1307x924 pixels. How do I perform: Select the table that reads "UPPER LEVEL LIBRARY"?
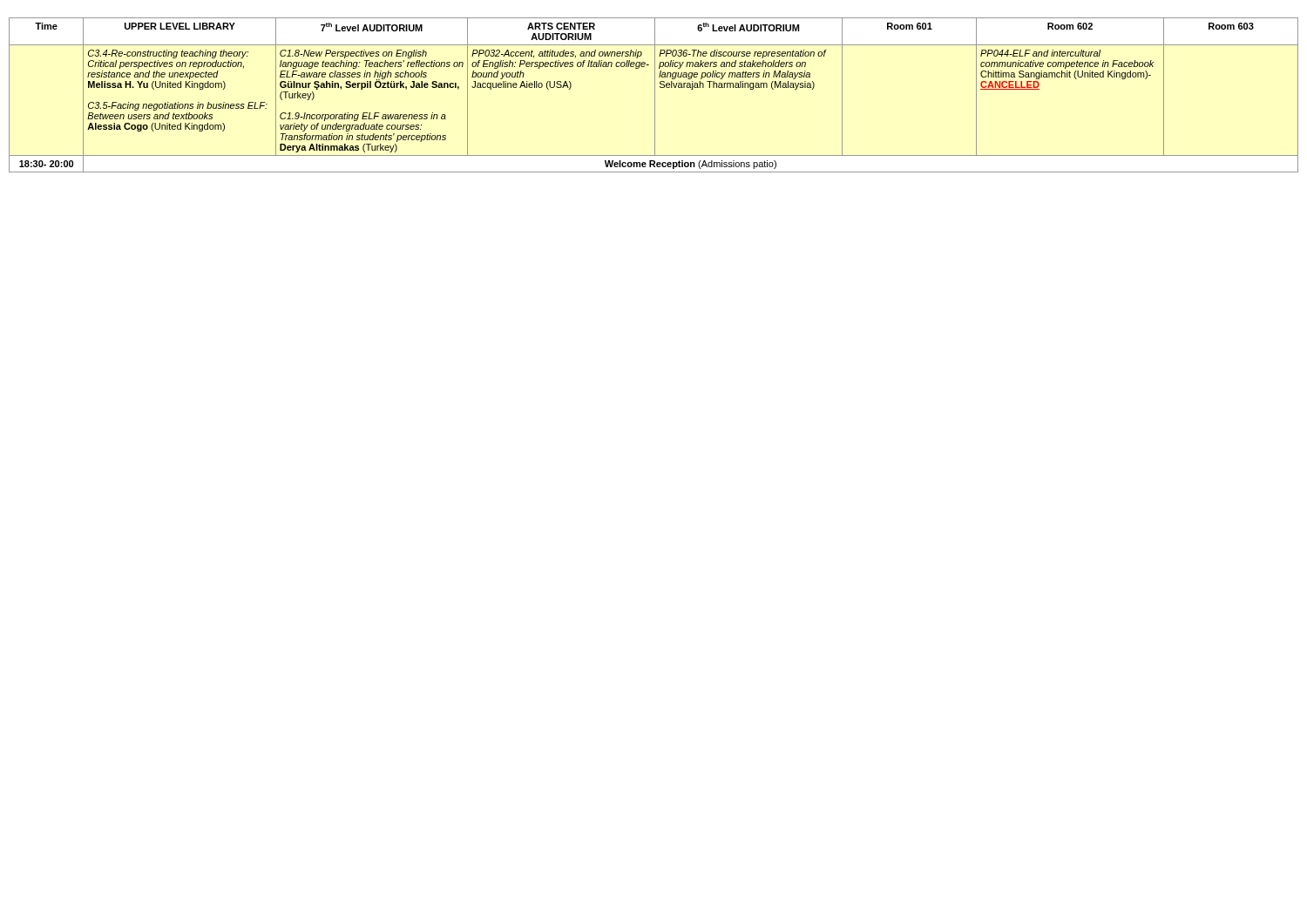654,95
